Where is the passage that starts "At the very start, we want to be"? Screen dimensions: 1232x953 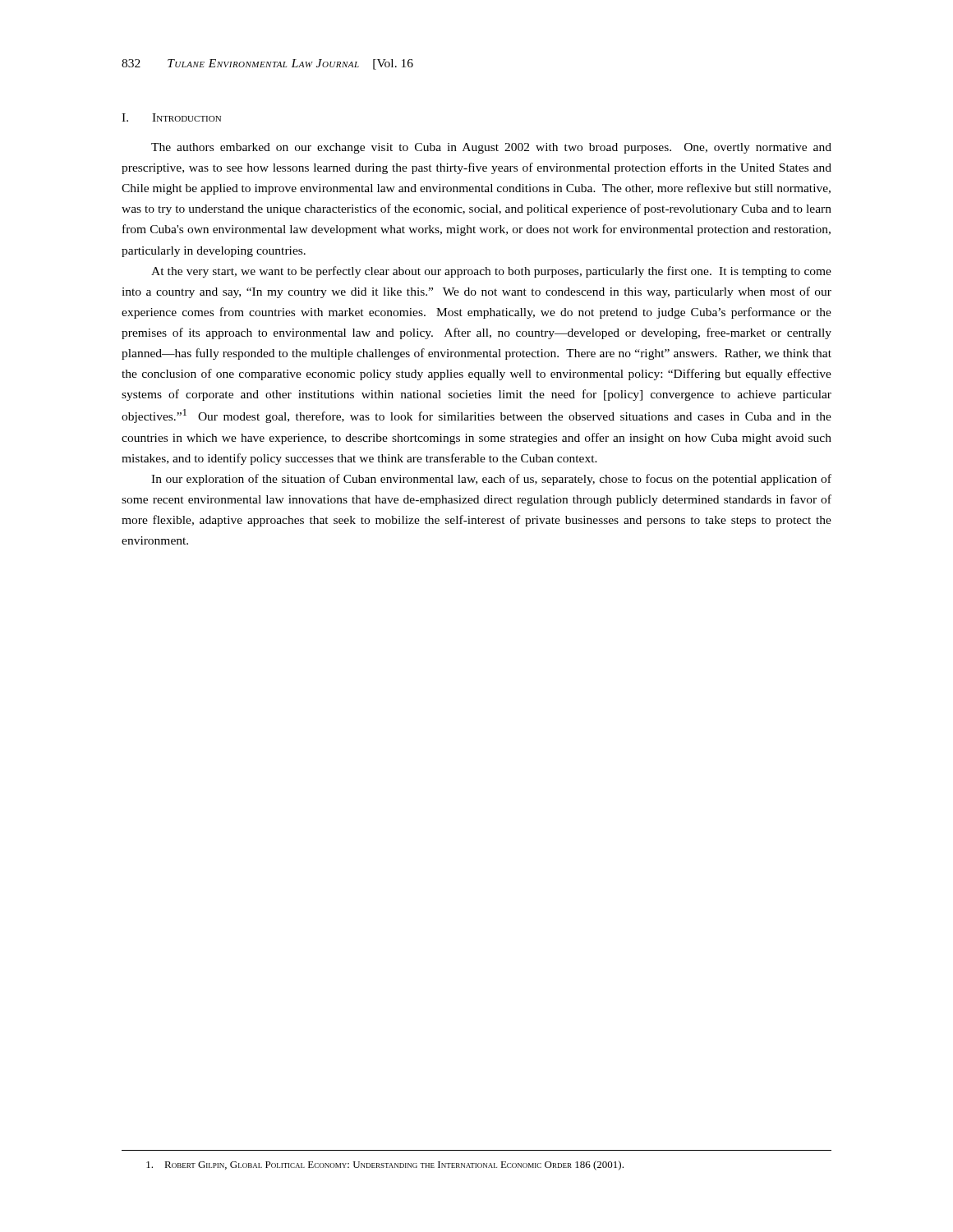476,364
